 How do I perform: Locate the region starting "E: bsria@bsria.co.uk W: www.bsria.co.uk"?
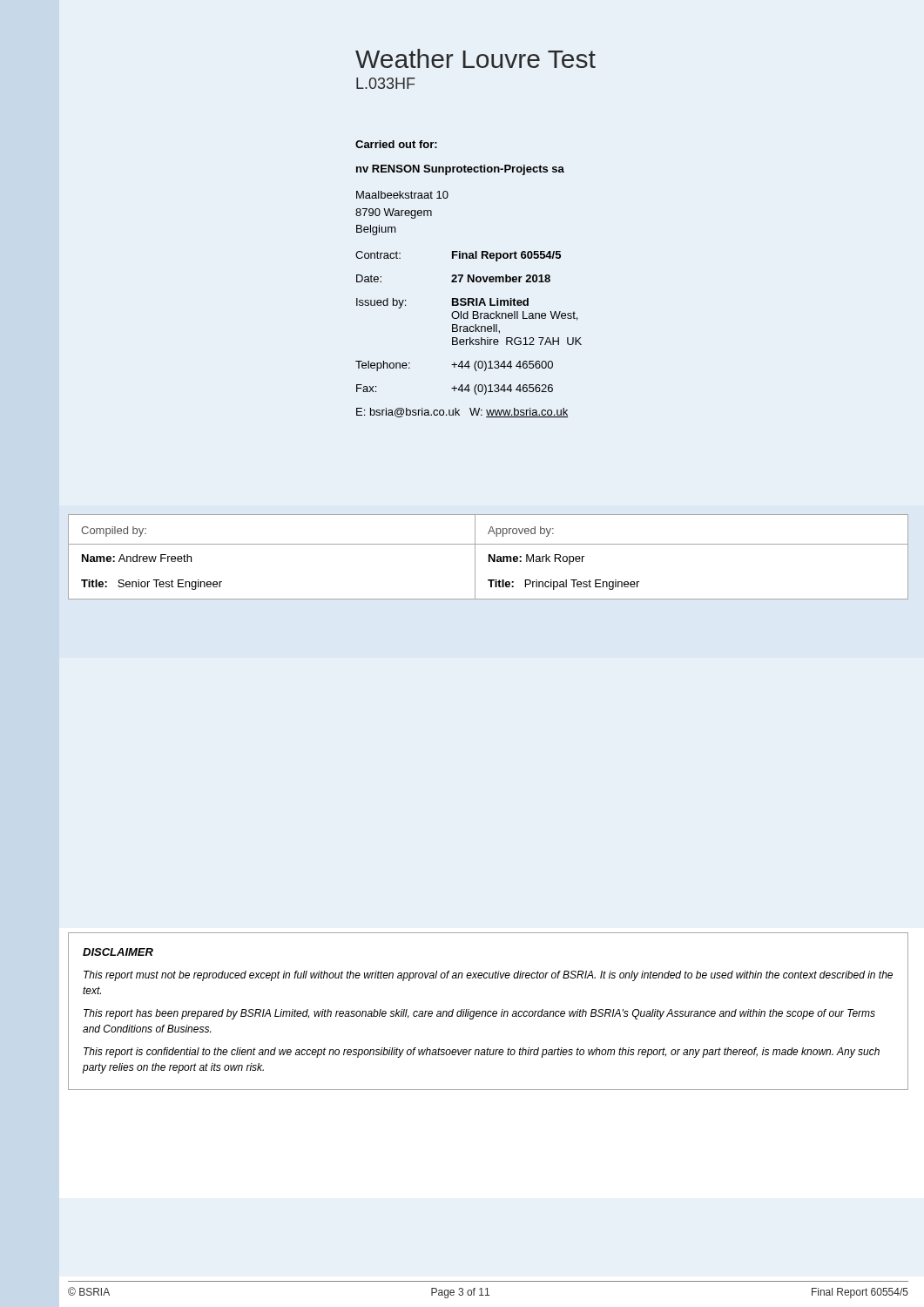tap(462, 412)
